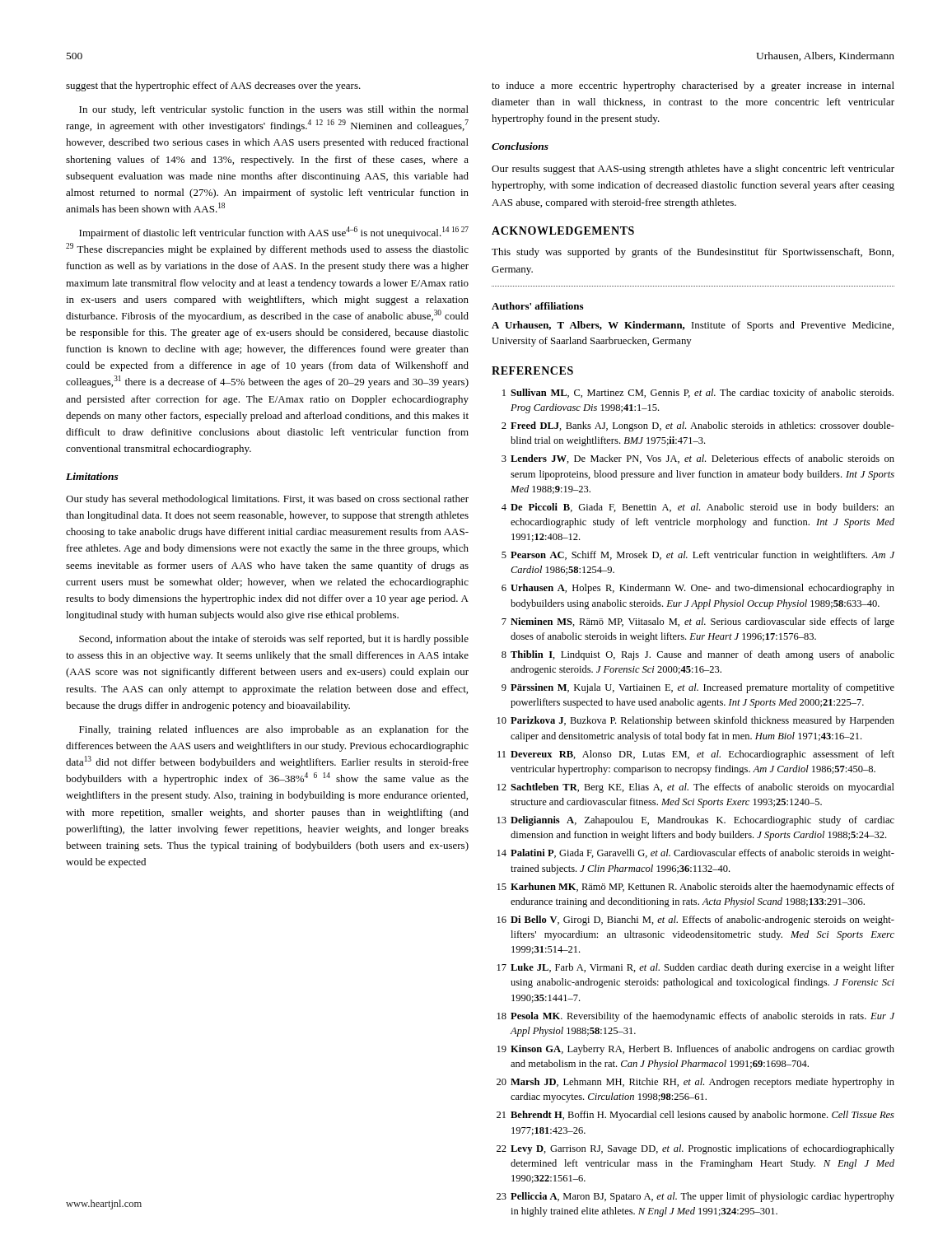952x1235 pixels.
Task: Select the list item containing "16Di Bello V, Girogi D, Bianchi"
Action: 693,935
